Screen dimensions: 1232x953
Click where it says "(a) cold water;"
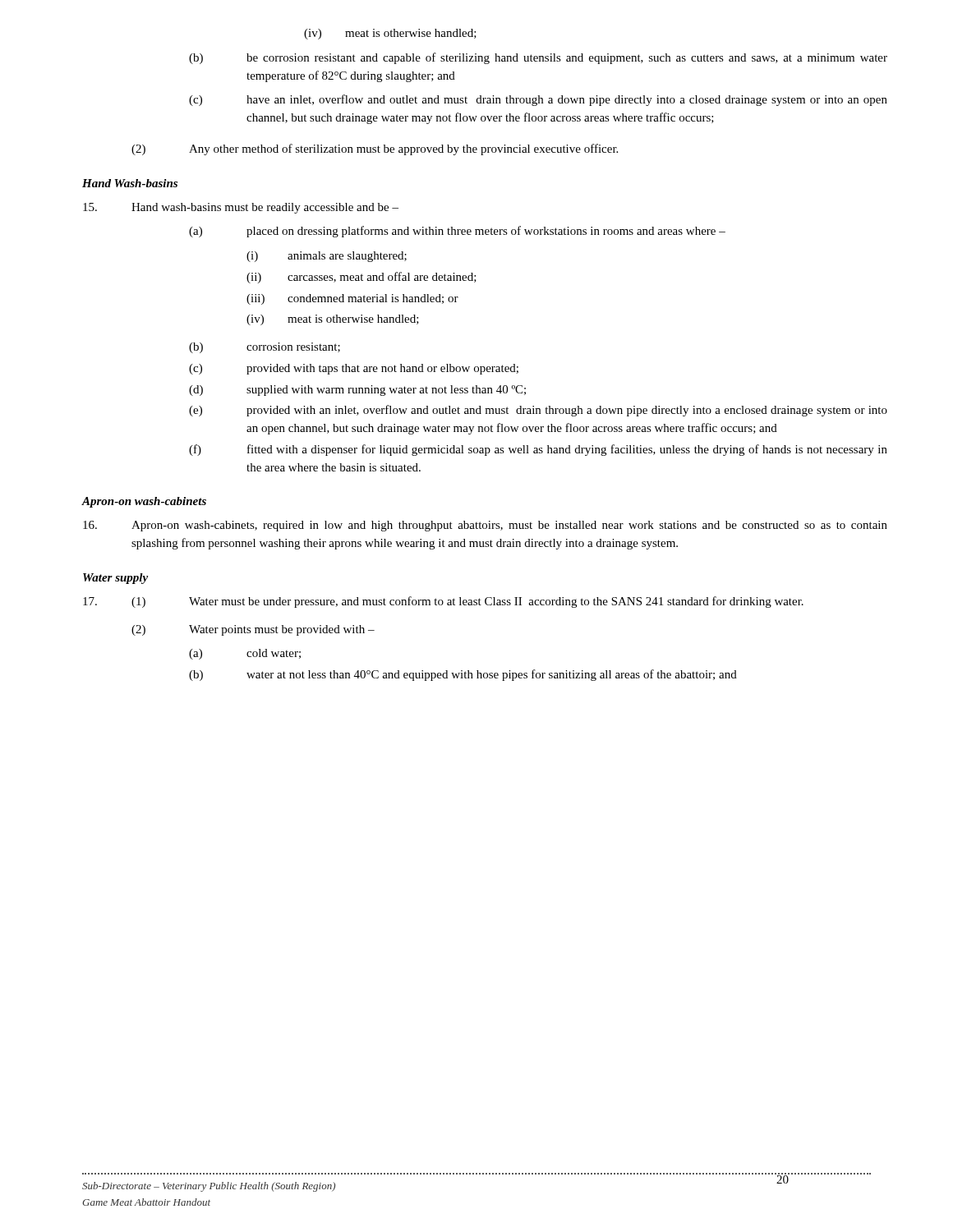tap(245, 654)
